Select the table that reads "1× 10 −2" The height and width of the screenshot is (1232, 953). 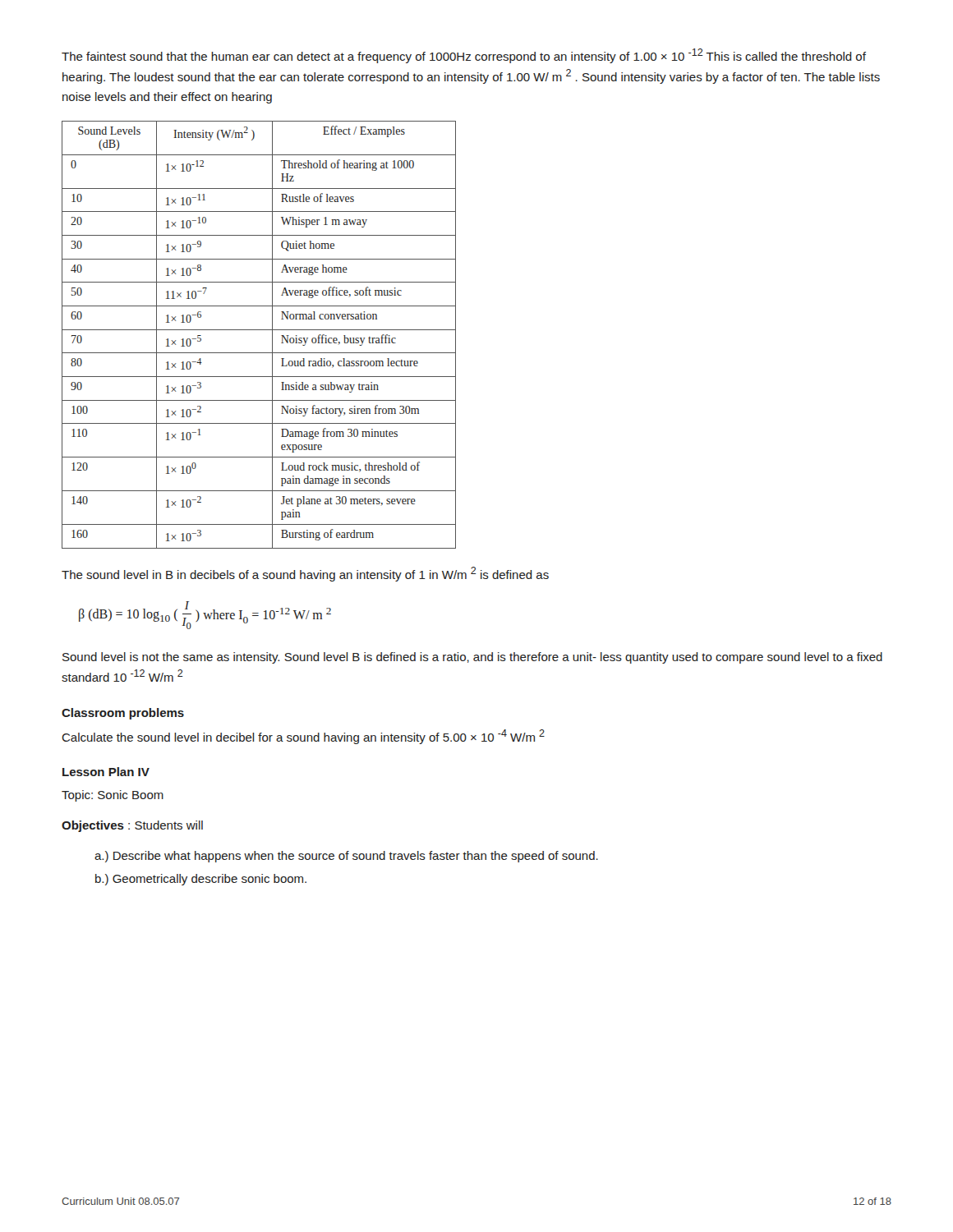coord(476,335)
